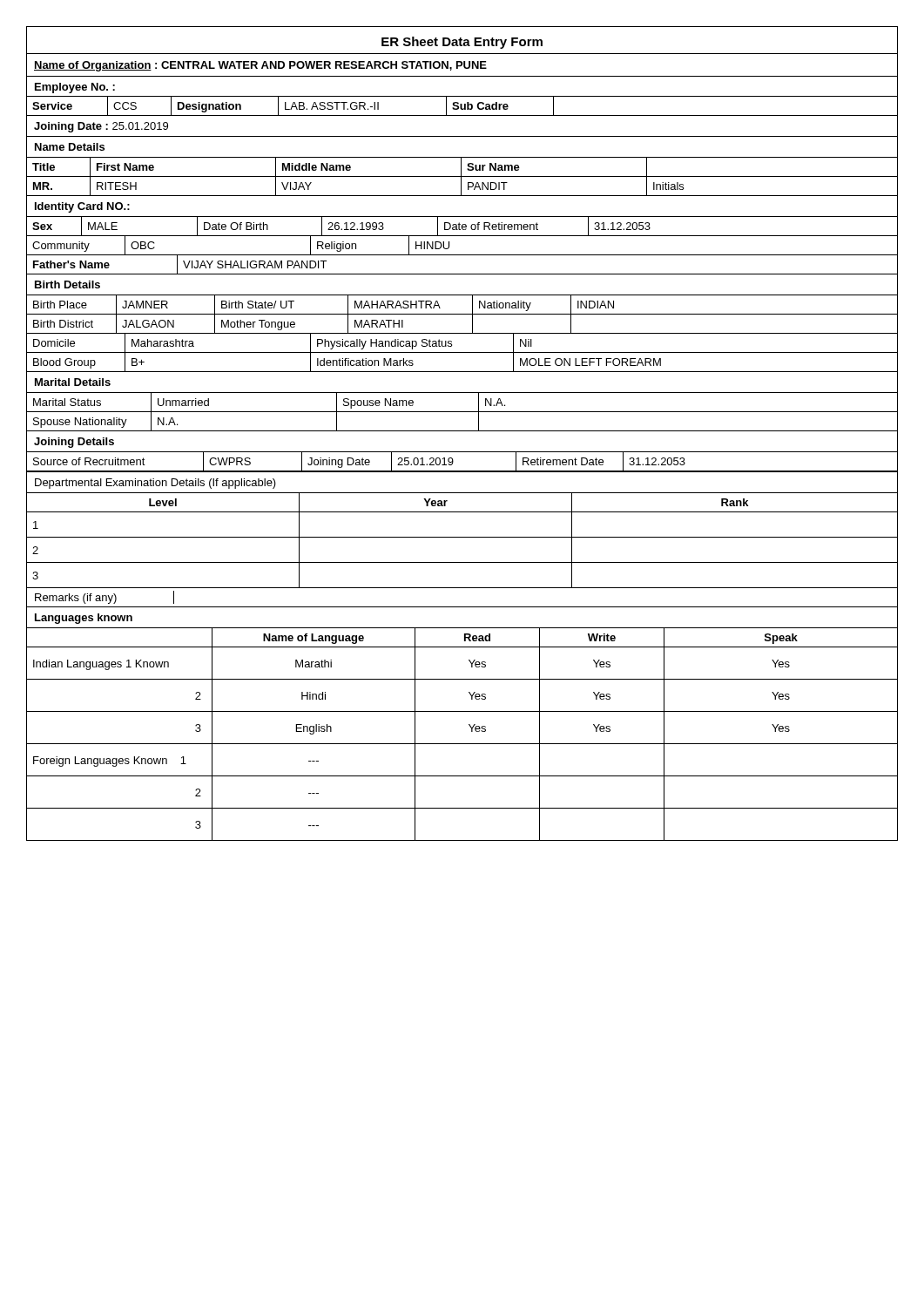924x1307 pixels.
Task: Locate the text "Languages known"
Action: [x=83, y=617]
